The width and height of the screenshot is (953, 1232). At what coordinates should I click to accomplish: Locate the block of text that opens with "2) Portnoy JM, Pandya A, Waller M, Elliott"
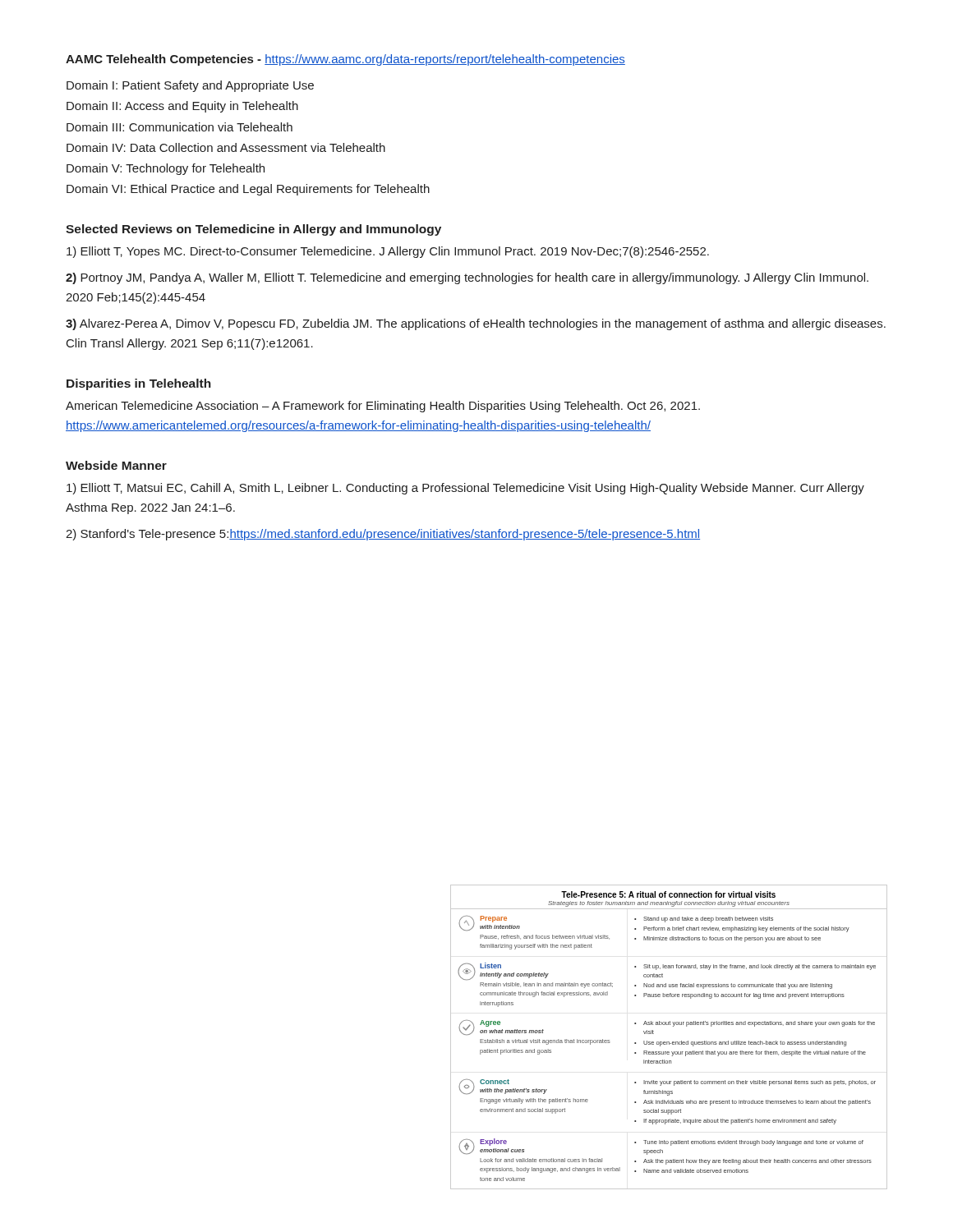point(468,287)
